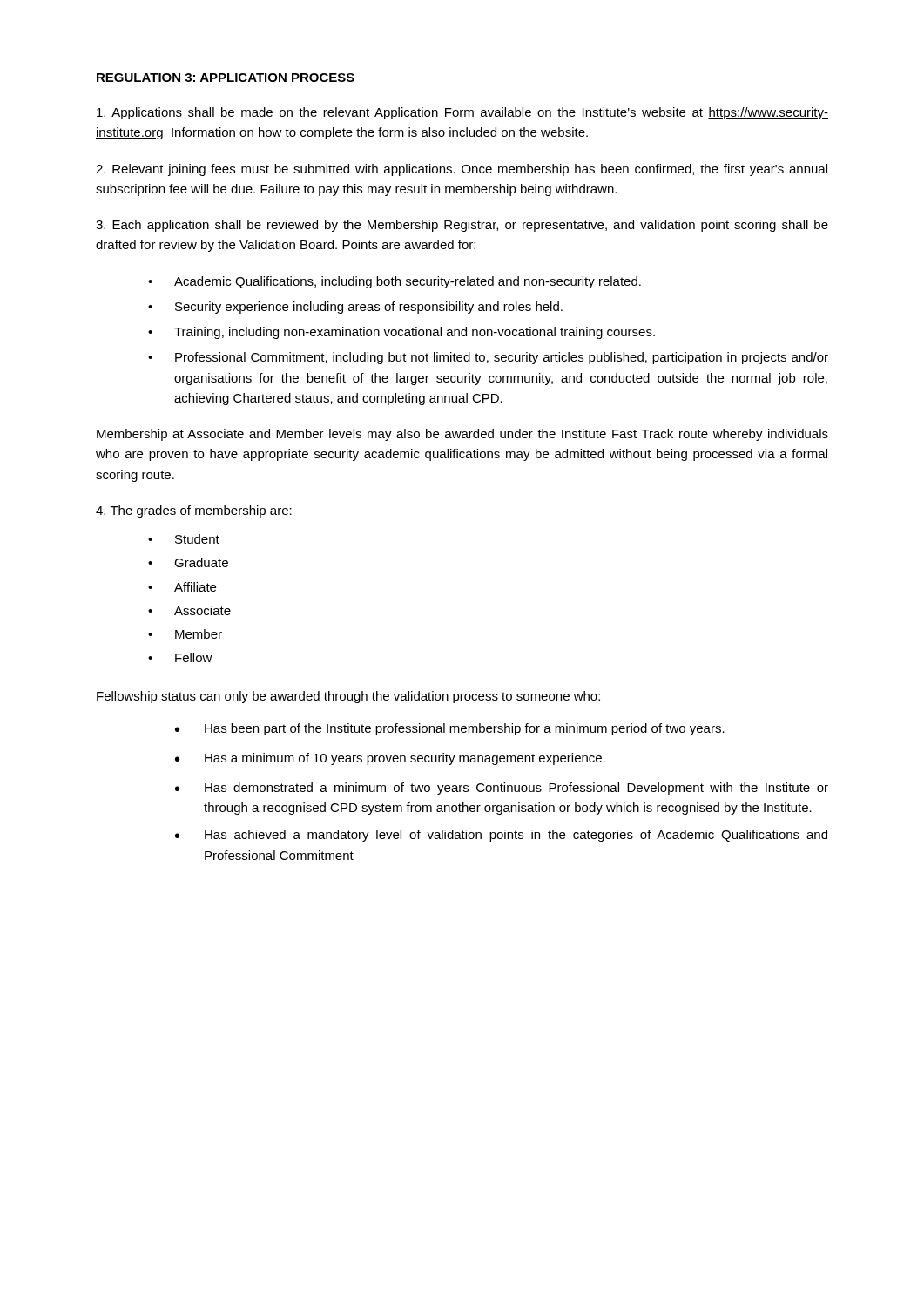Navigate to the passage starting "• Security experience including areas of responsibility and"
924x1307 pixels.
click(x=488, y=306)
